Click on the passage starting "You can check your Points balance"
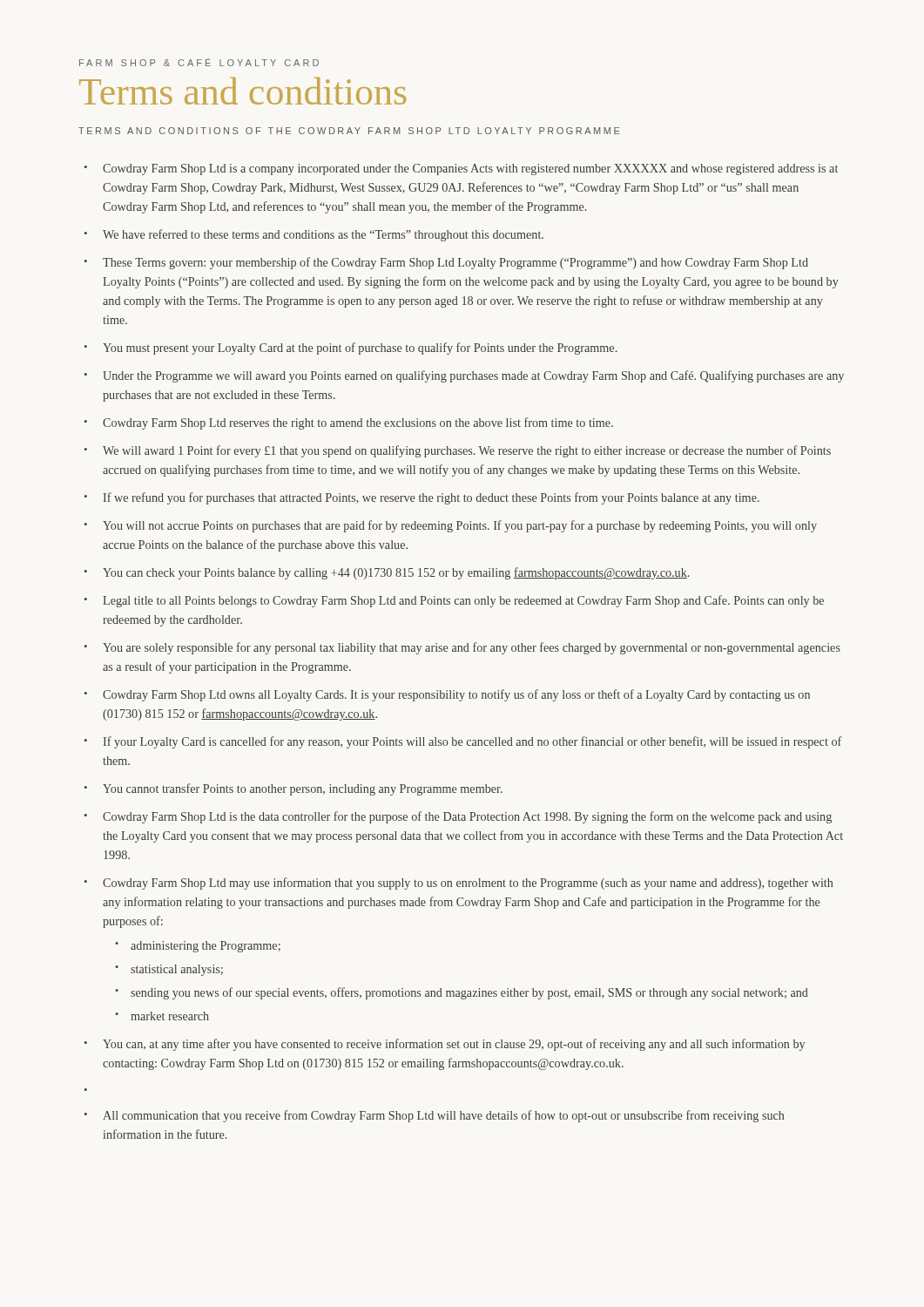The image size is (924, 1307). pyautogui.click(x=396, y=573)
